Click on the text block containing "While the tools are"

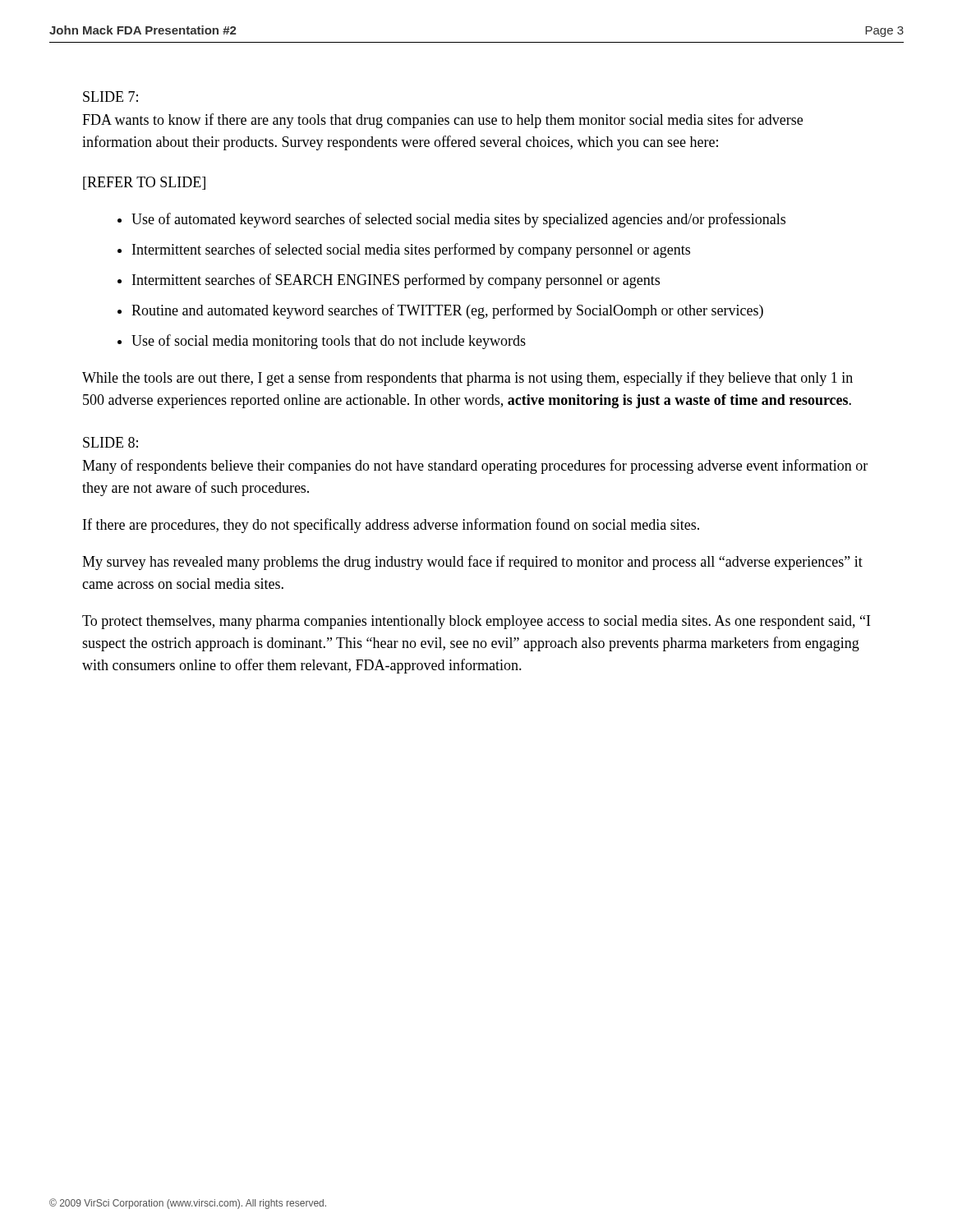pyautogui.click(x=468, y=389)
